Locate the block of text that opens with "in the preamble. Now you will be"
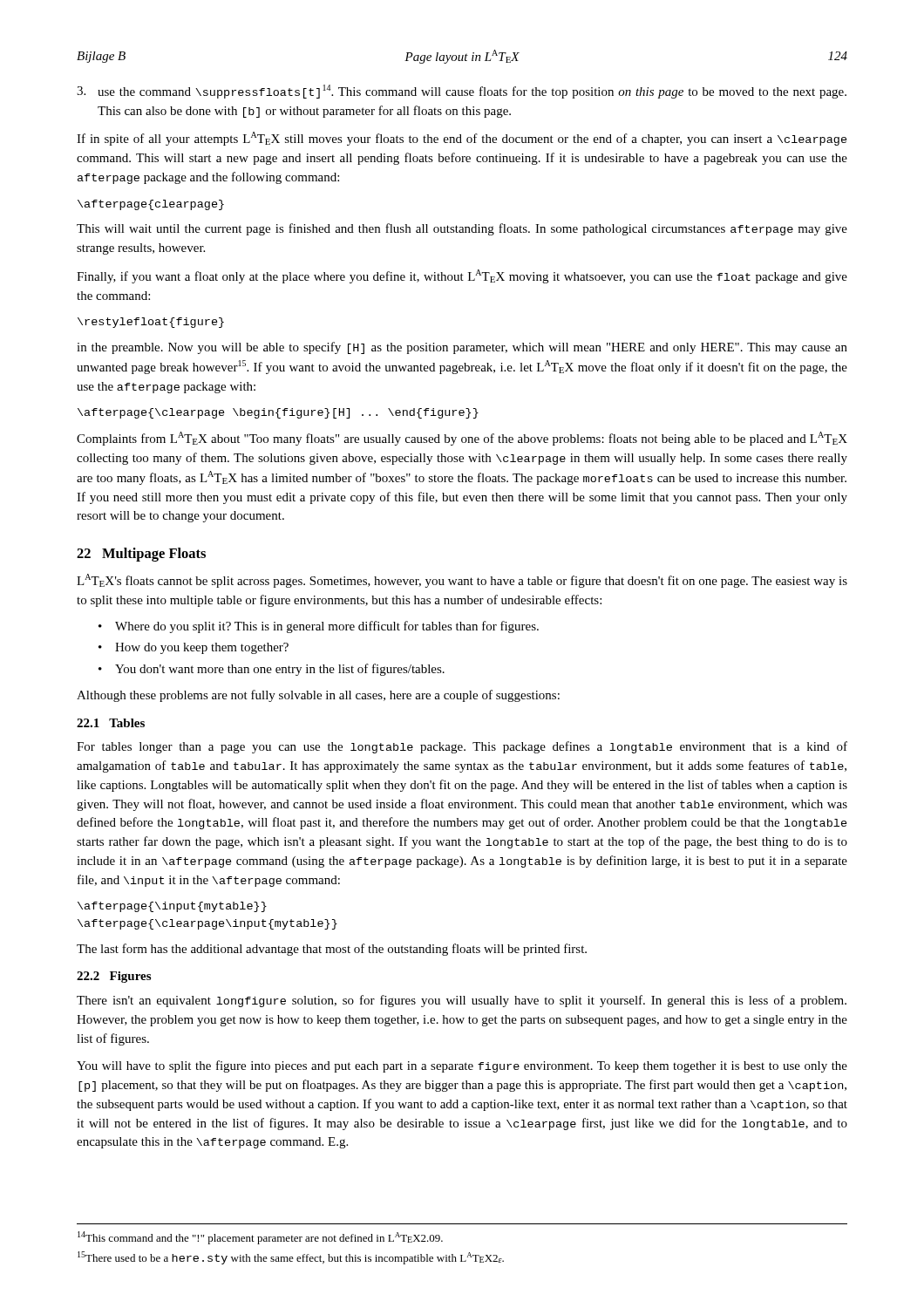The image size is (924, 1308). (462, 367)
